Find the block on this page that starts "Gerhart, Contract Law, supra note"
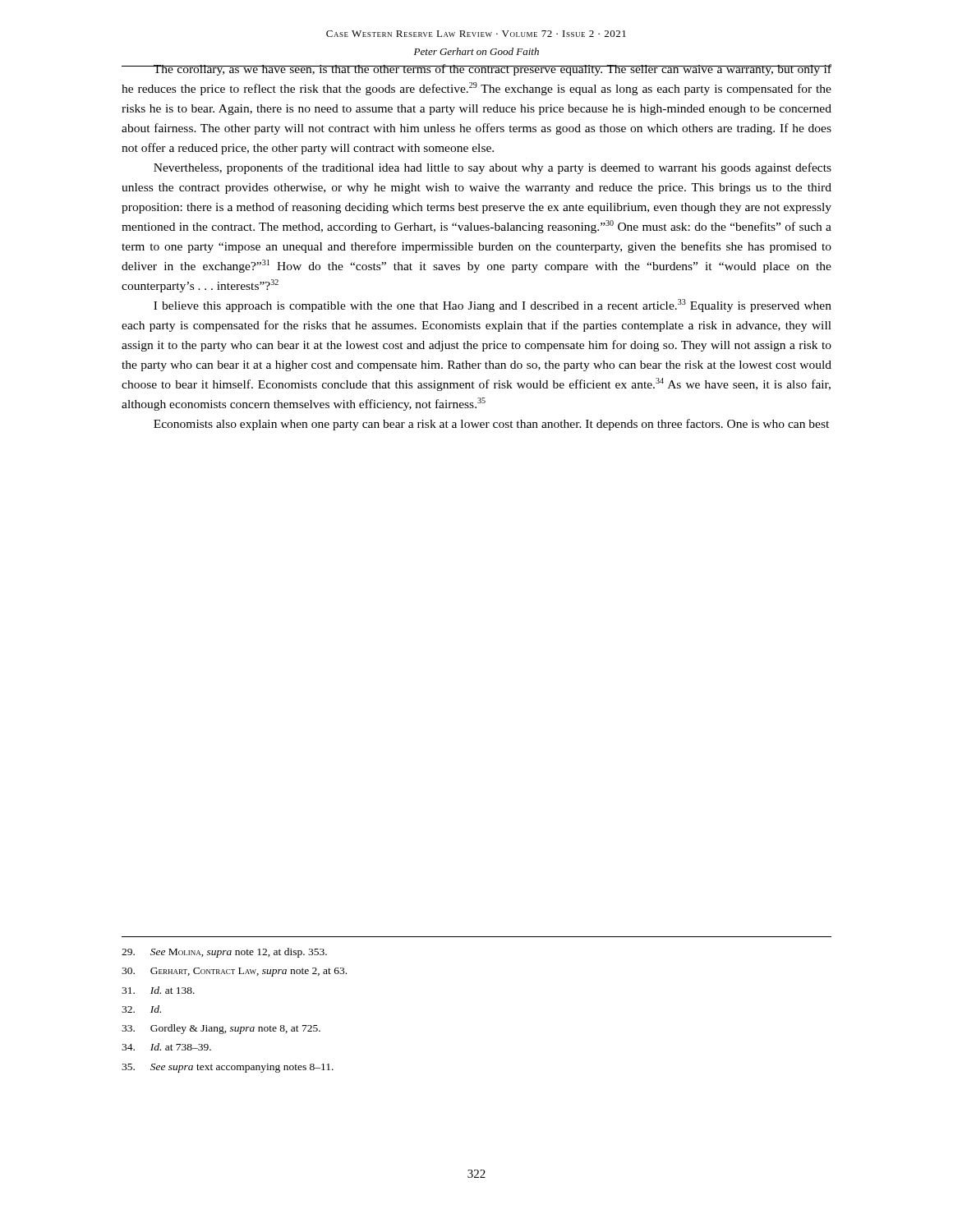 (234, 972)
